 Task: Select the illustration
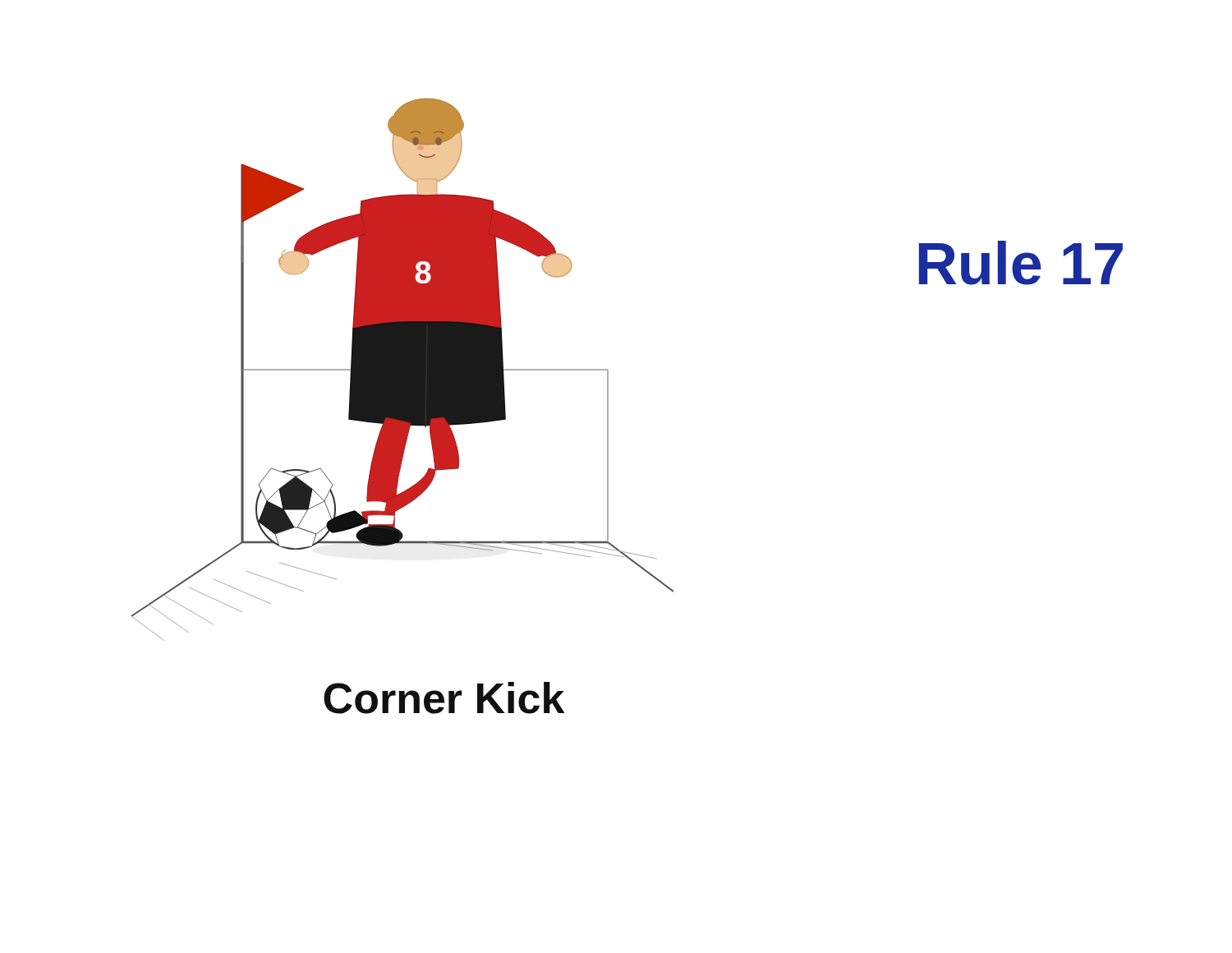pos(378,362)
